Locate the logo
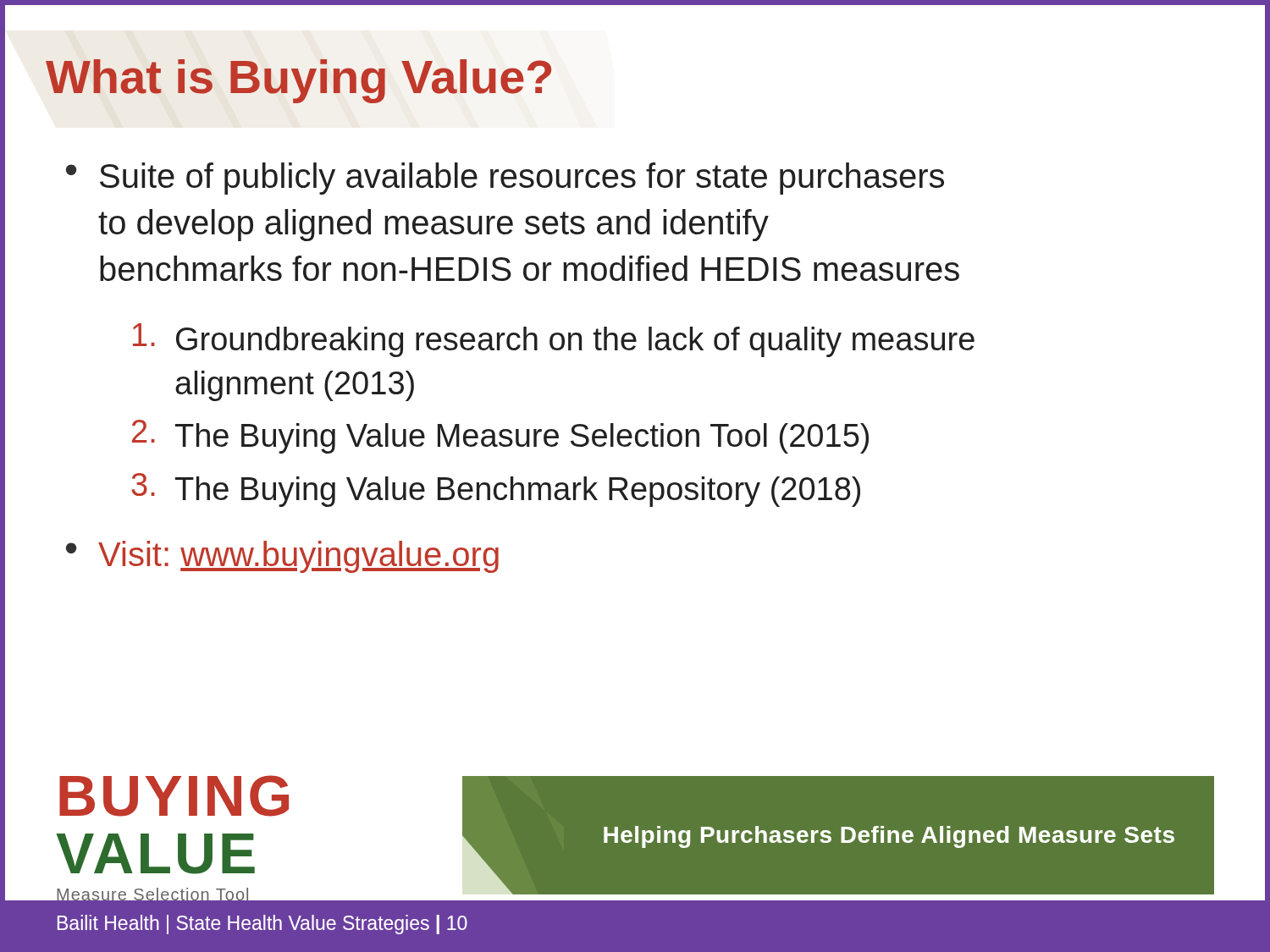 pos(635,835)
